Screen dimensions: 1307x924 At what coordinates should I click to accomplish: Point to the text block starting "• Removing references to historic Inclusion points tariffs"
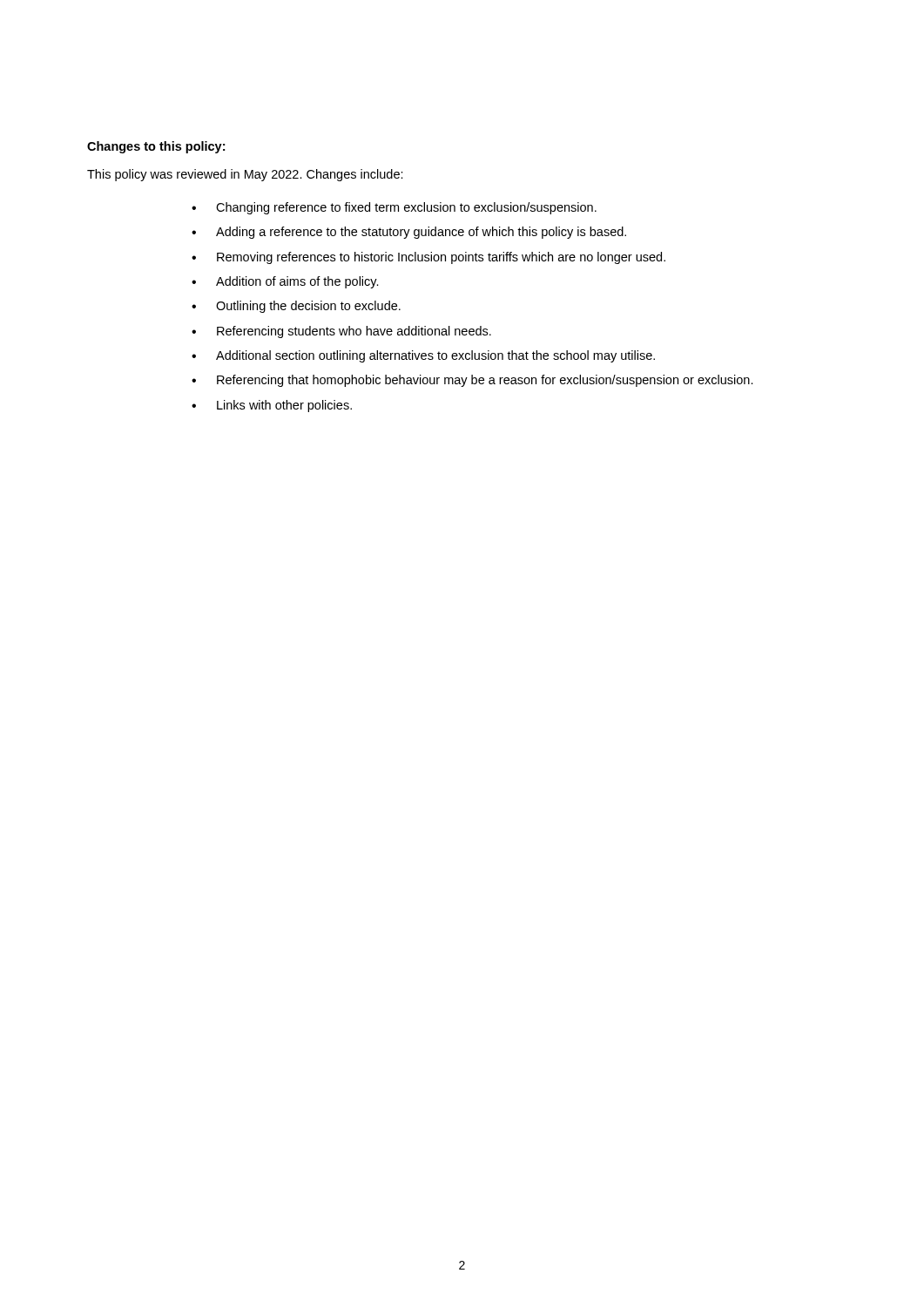514,258
